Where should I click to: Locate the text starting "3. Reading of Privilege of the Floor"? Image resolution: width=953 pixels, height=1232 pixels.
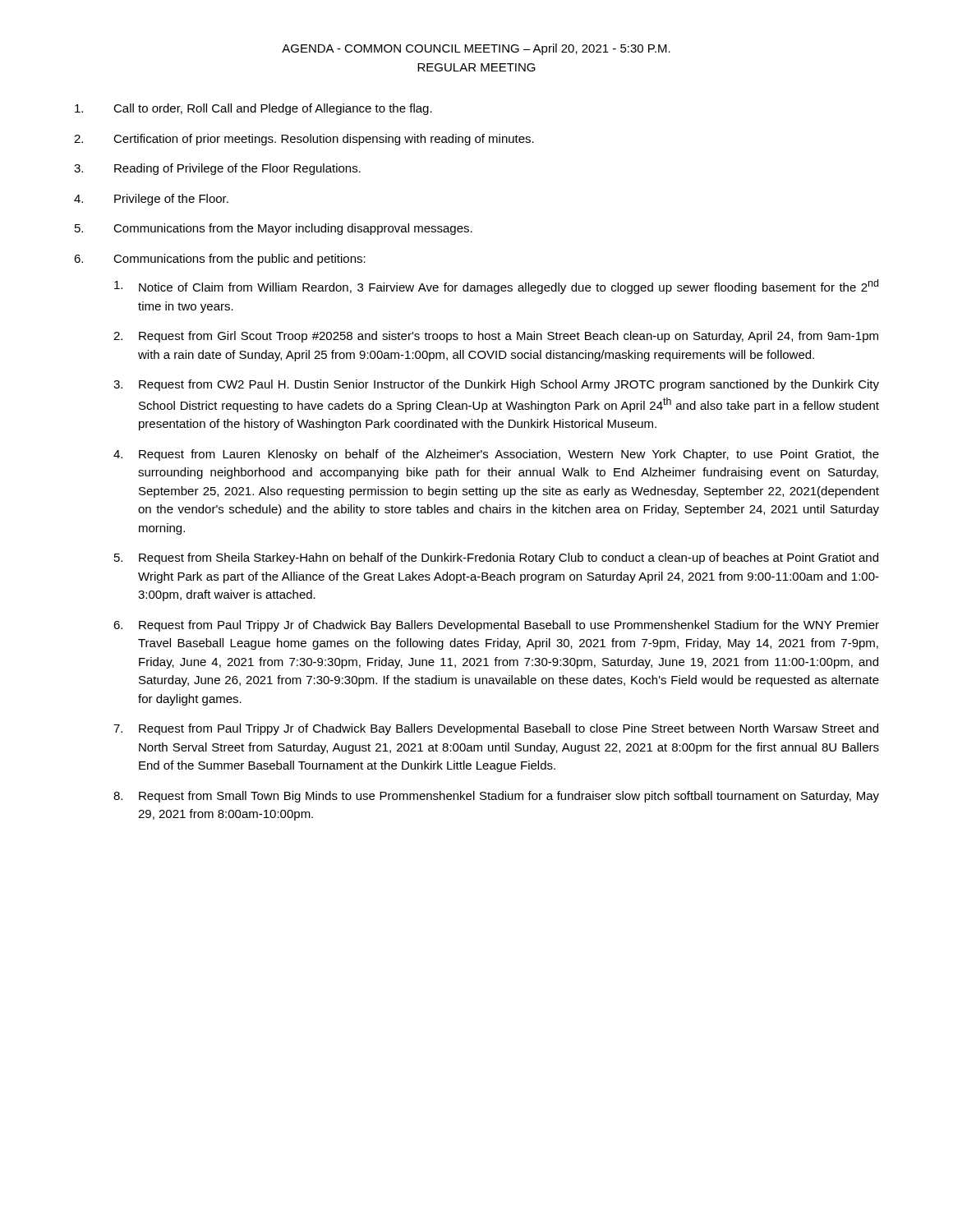[x=217, y=169]
